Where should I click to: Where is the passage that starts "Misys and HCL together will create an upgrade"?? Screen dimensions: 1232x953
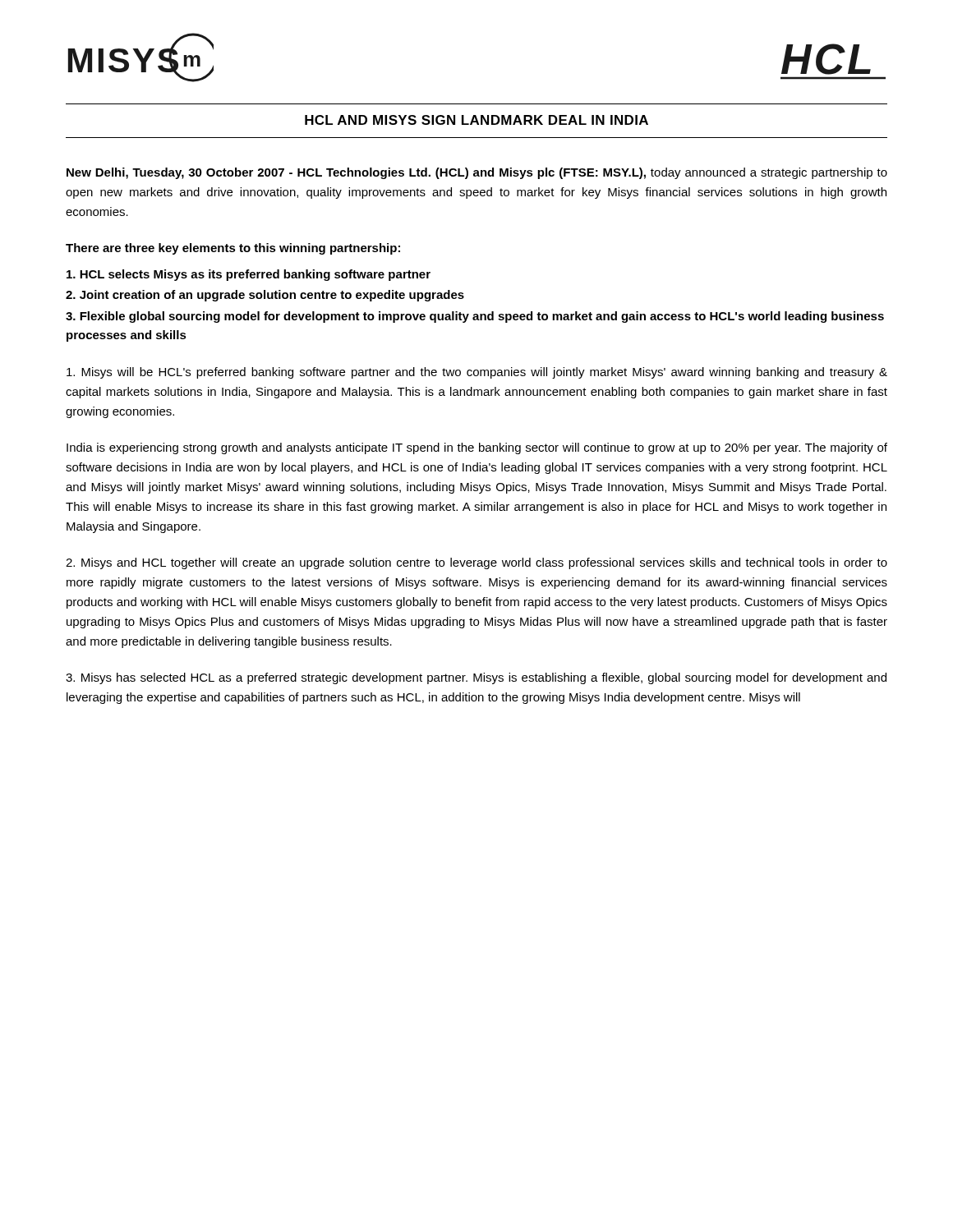coord(476,602)
